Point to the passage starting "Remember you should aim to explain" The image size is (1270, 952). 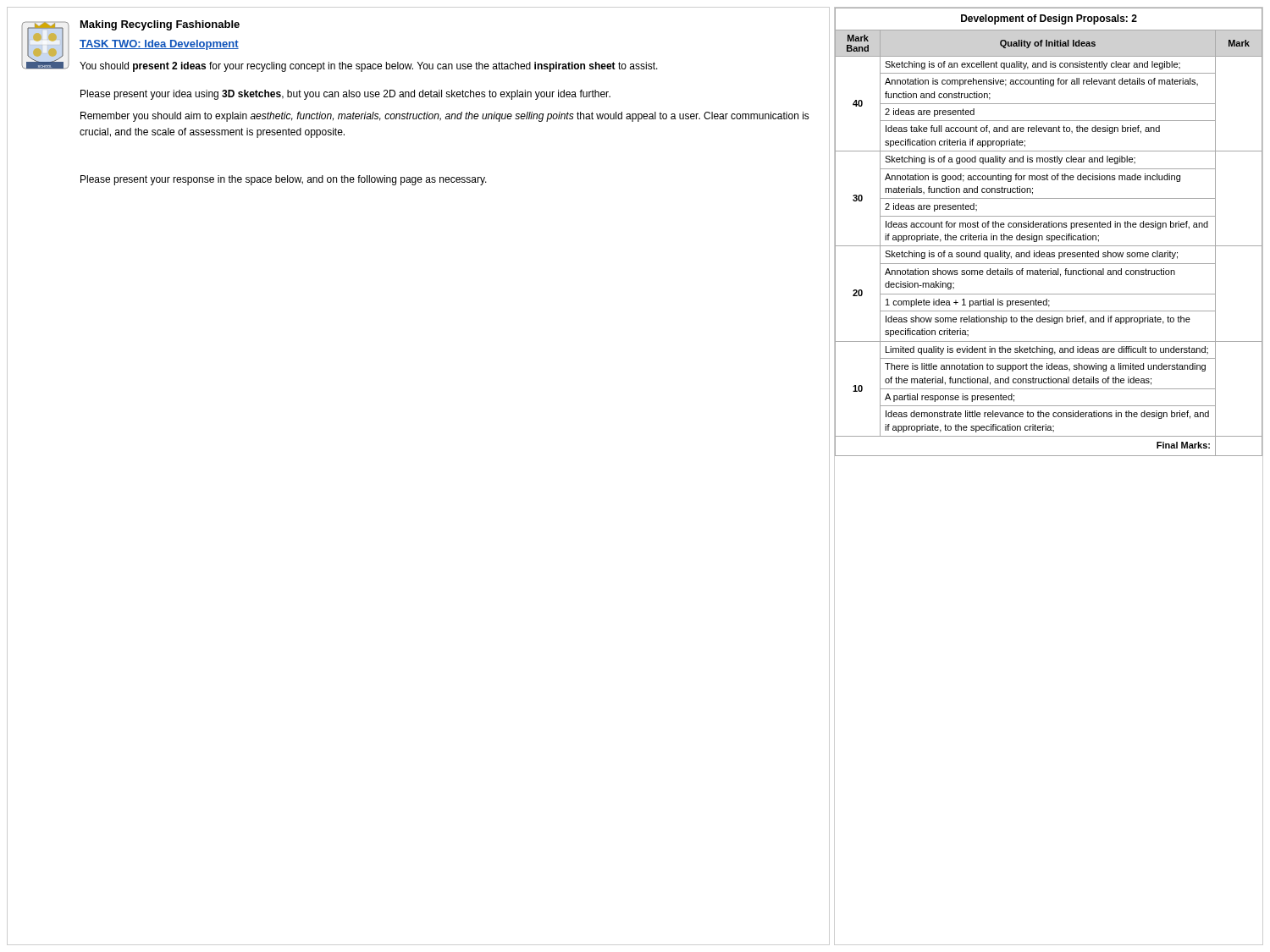point(444,124)
